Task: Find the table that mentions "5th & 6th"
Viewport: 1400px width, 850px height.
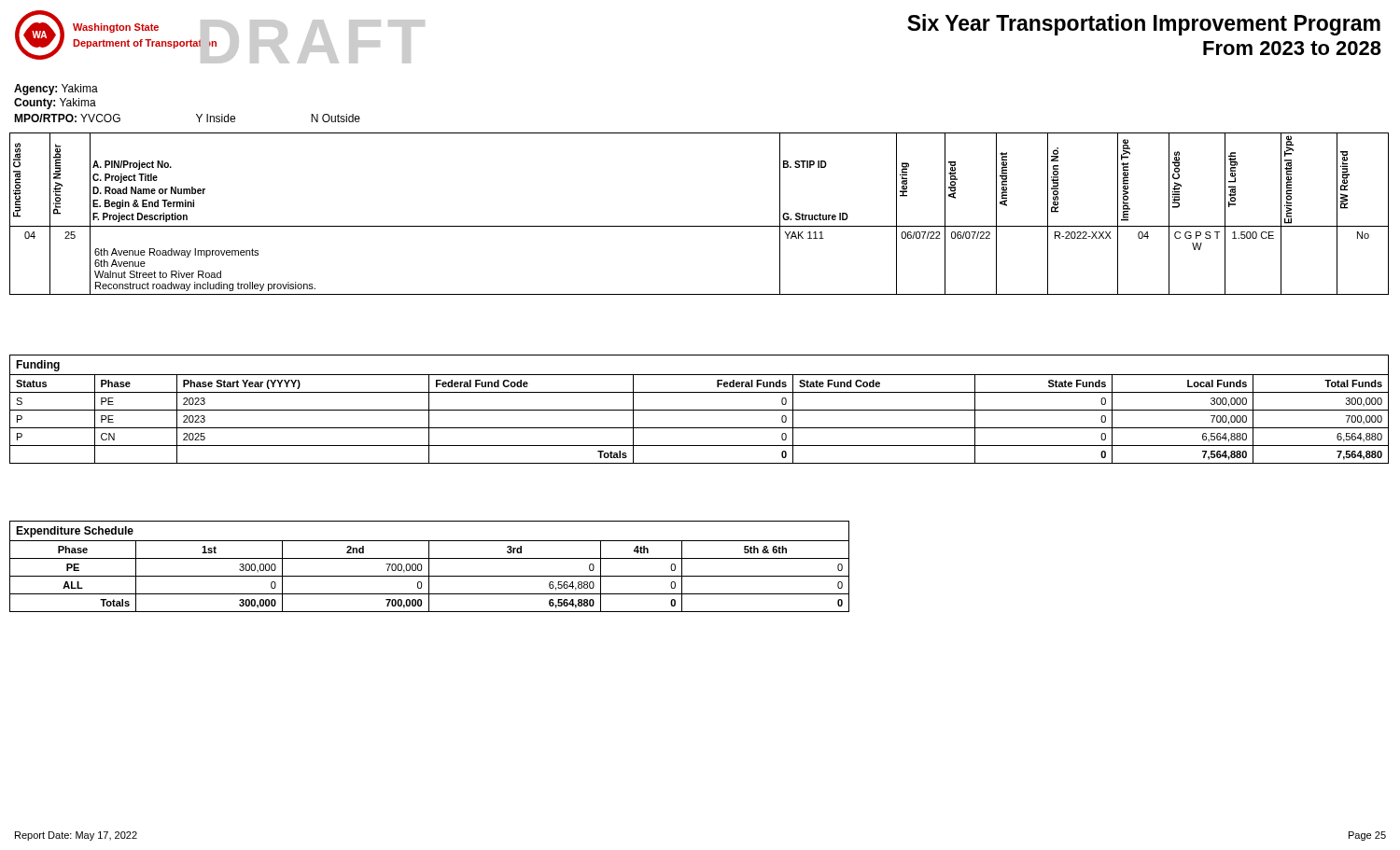Action: (429, 566)
